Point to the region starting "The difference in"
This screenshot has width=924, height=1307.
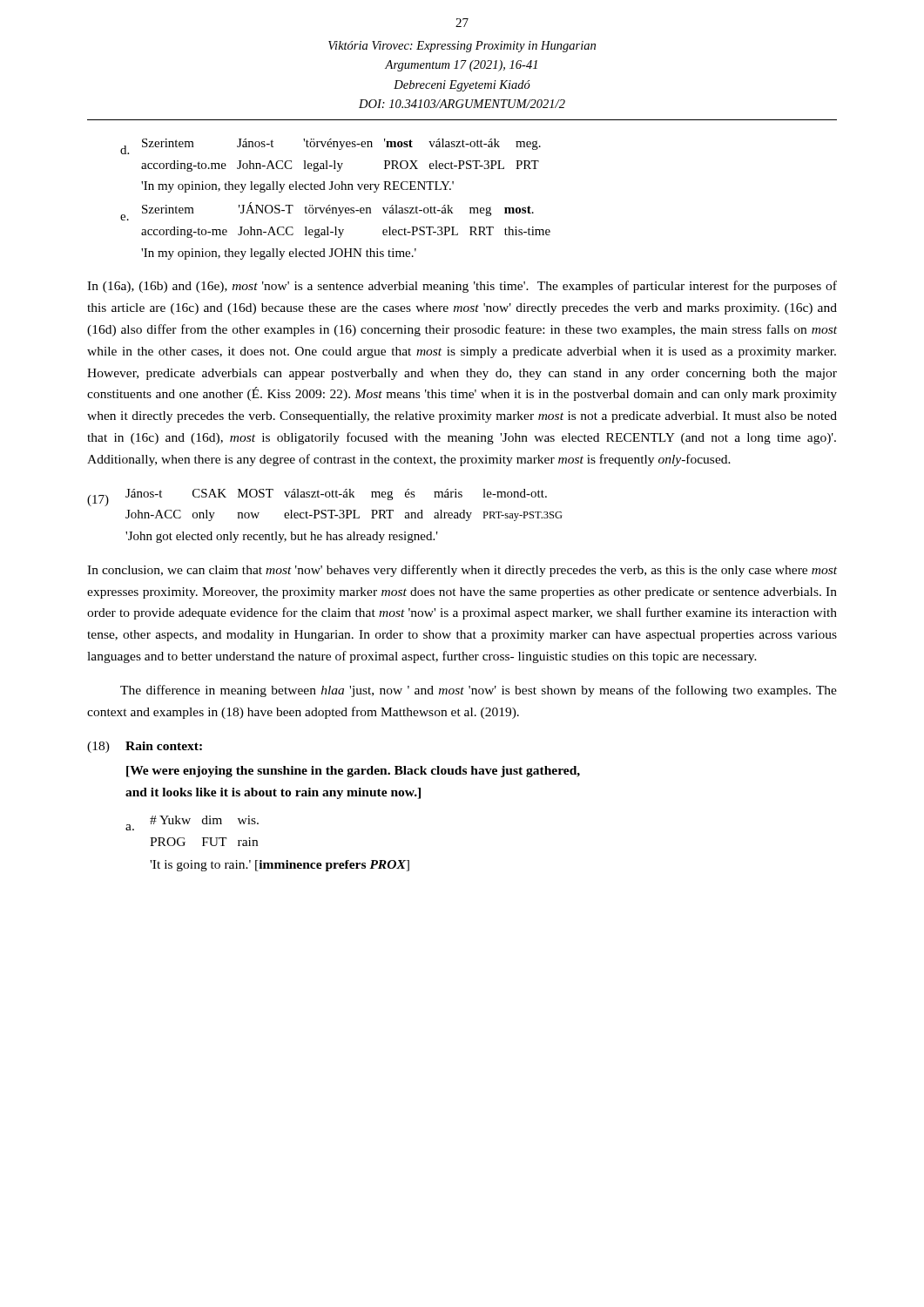point(462,700)
